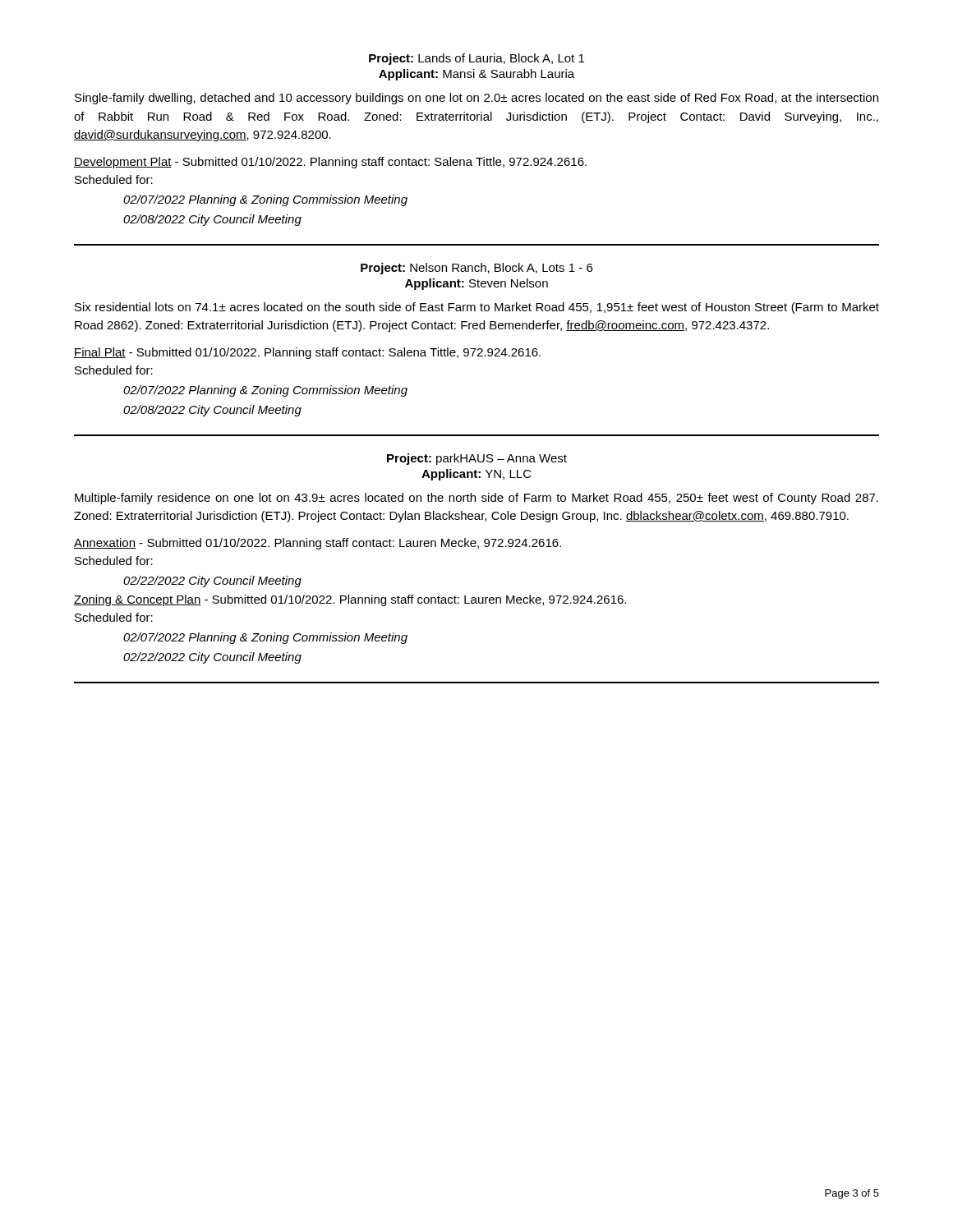Viewport: 953px width, 1232px height.
Task: Where is the title that starts "Project: Lands of Lauria, Block A, Lot"?
Action: click(476, 66)
